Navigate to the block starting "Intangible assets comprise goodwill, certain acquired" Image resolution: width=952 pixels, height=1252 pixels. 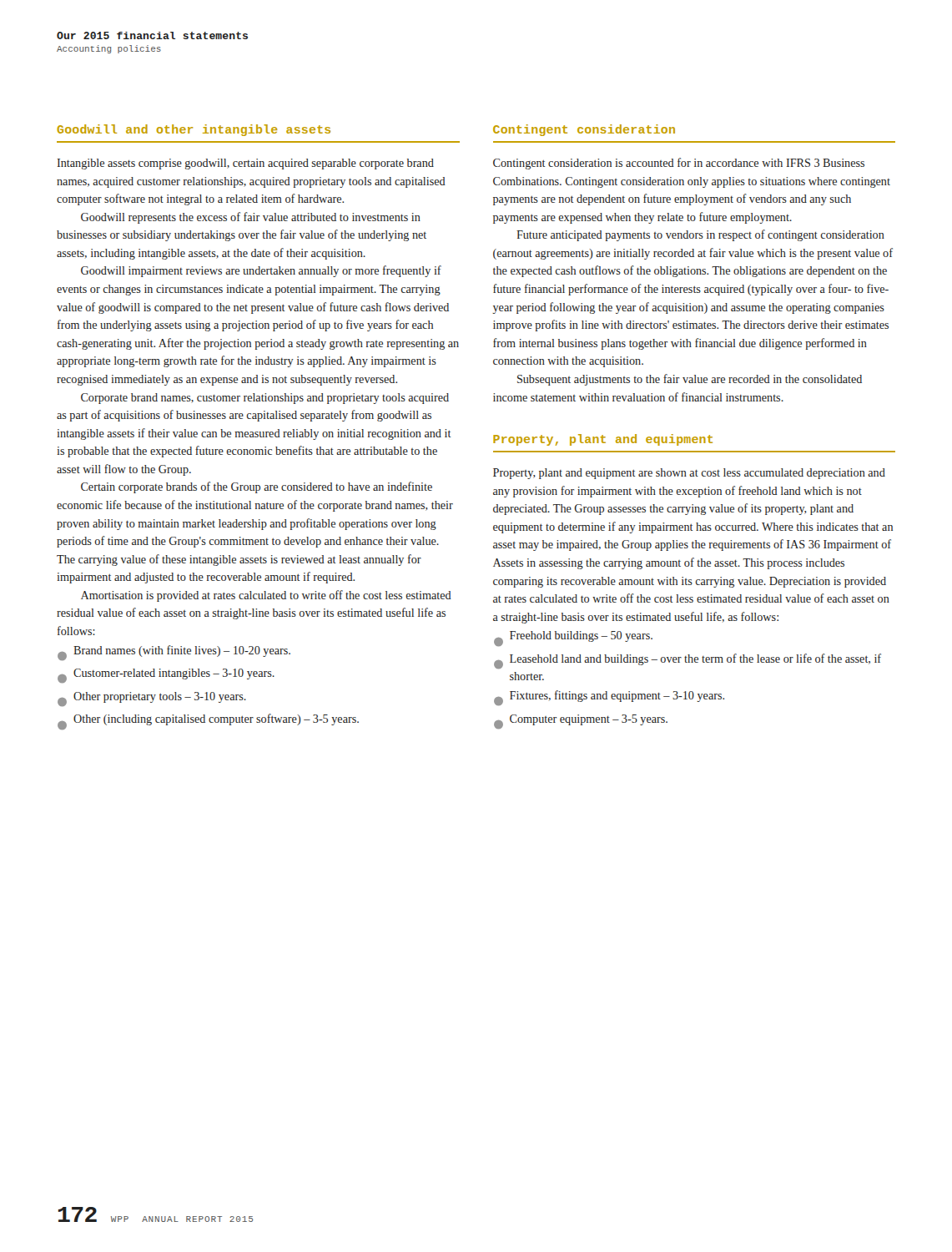pos(258,398)
